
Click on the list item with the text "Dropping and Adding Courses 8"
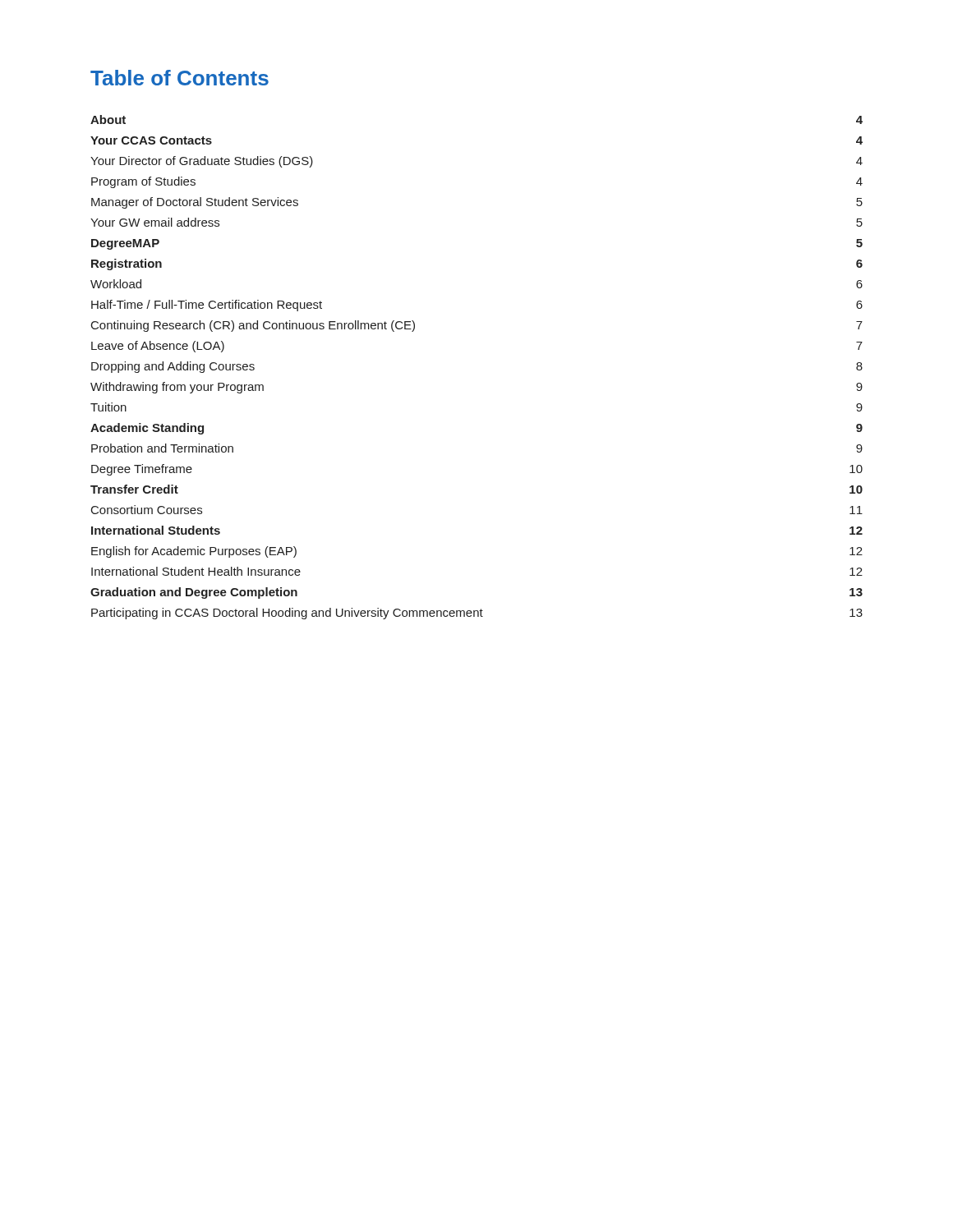coord(174,367)
